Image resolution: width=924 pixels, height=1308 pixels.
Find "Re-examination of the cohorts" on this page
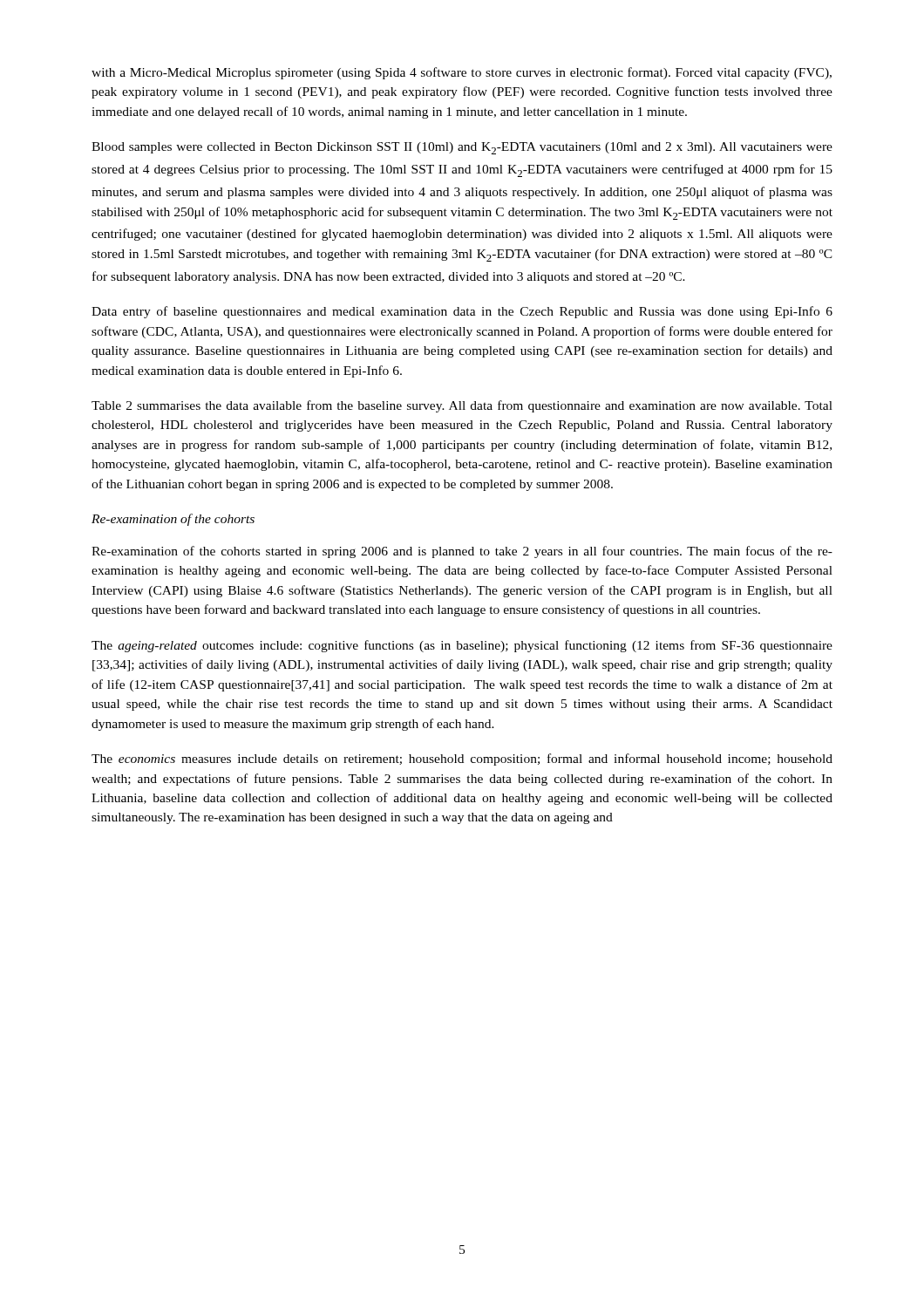173,519
